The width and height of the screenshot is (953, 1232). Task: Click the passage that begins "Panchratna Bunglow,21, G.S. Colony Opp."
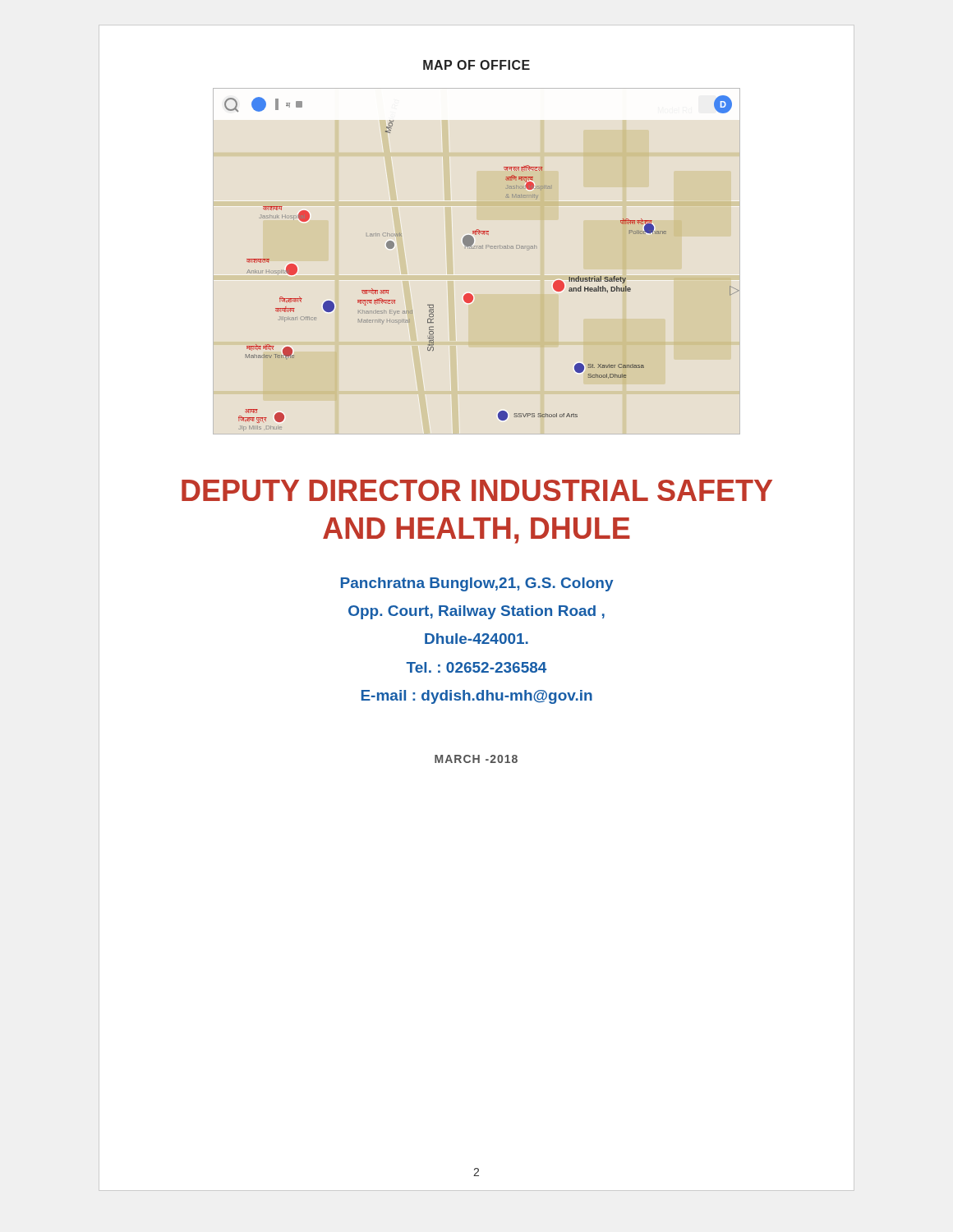pyautogui.click(x=476, y=639)
